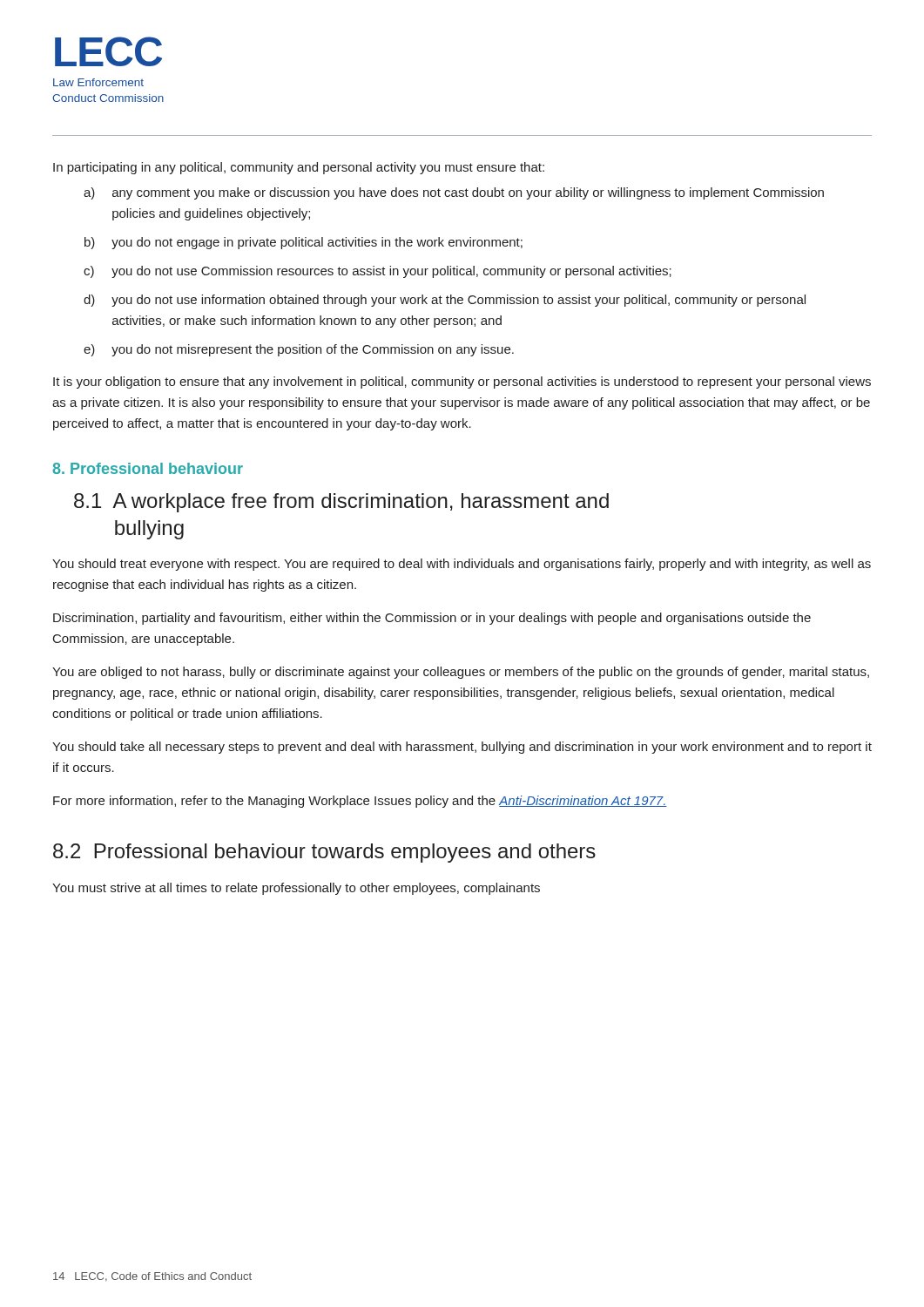Click the section header that begins "8.2 Professional behaviour"
The image size is (924, 1307).
pos(324,851)
